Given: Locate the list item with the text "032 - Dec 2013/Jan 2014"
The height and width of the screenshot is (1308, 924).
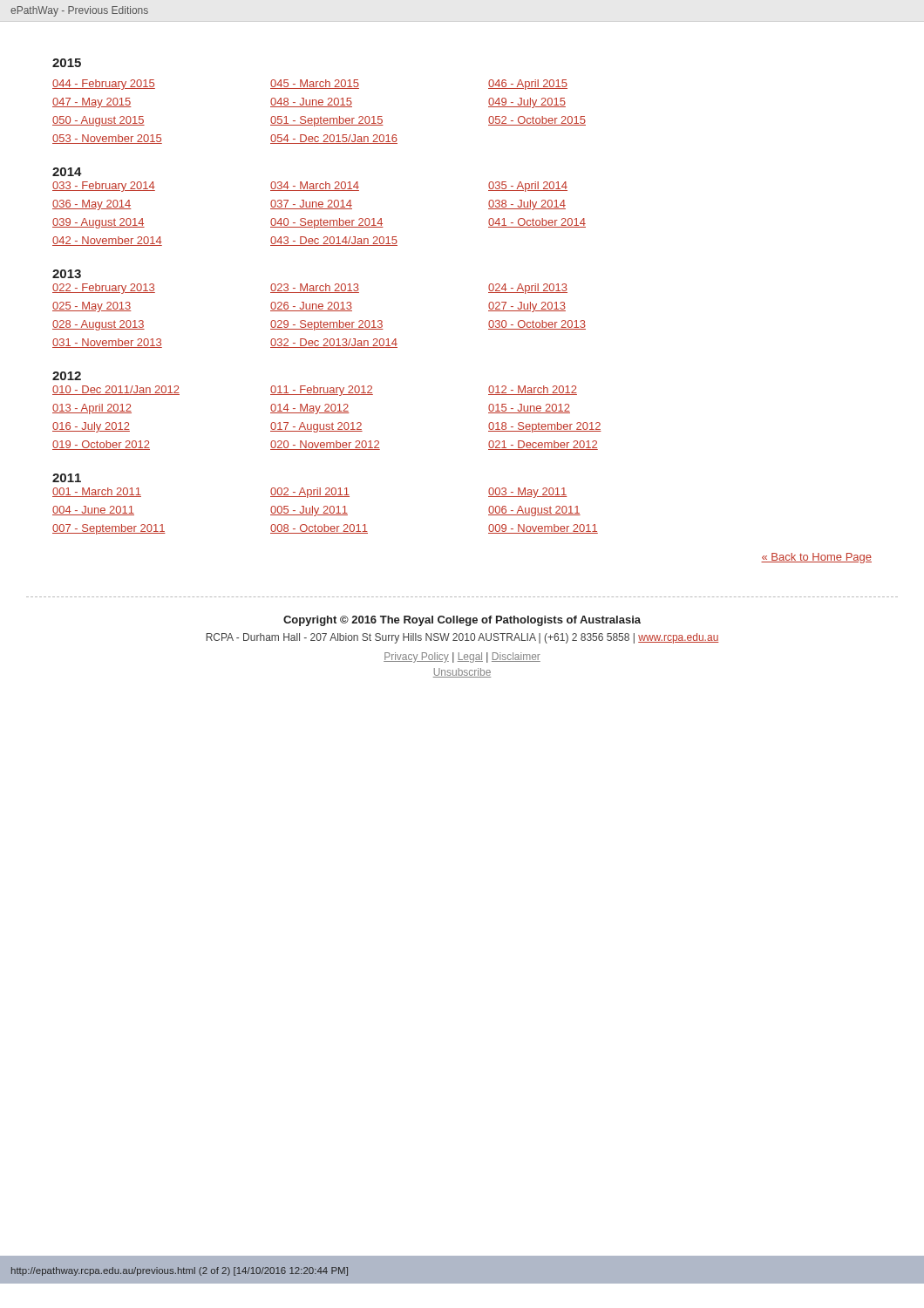Looking at the screenshot, I should (334, 342).
